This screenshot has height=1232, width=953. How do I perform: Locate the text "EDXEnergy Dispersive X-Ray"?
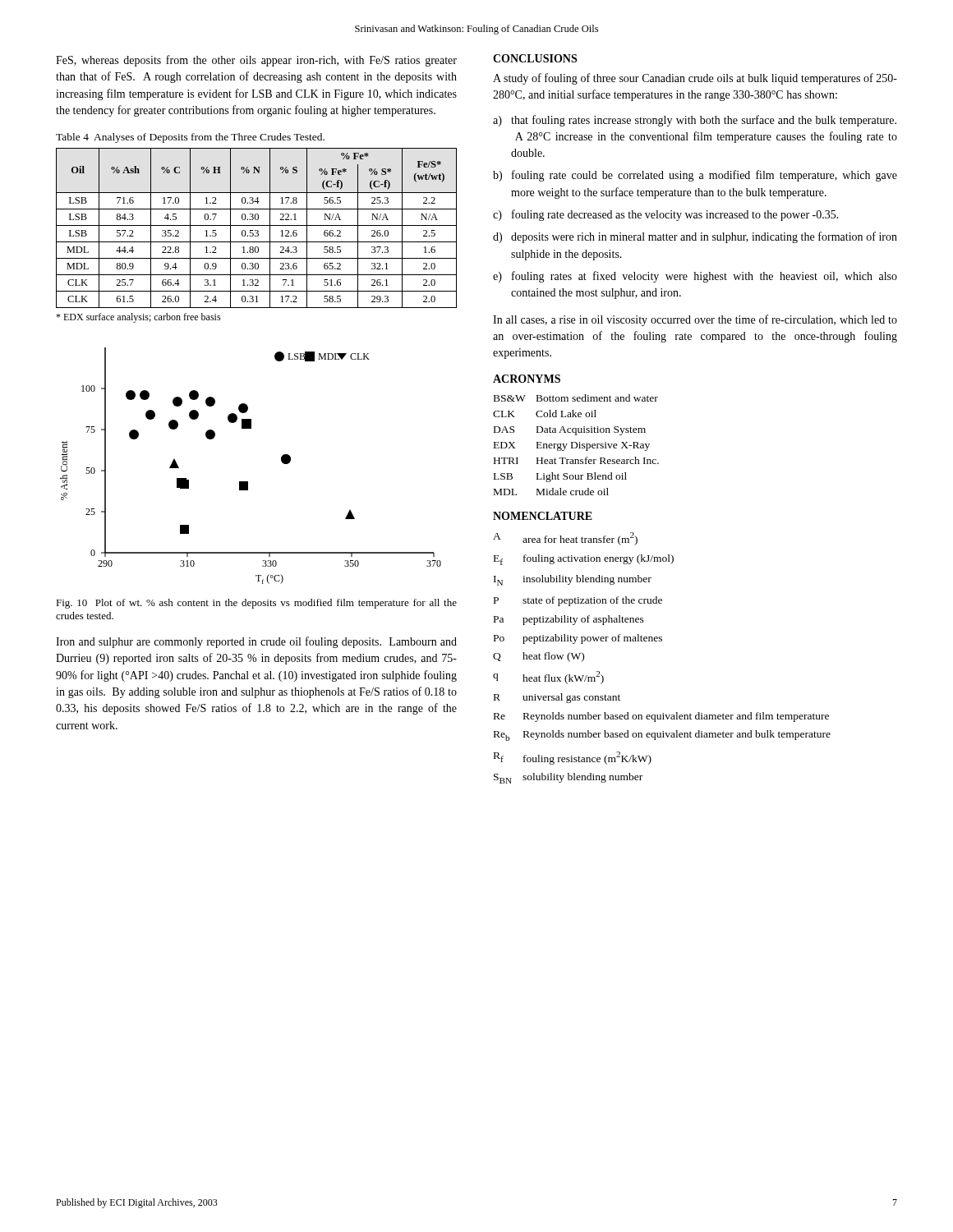pyautogui.click(x=571, y=446)
